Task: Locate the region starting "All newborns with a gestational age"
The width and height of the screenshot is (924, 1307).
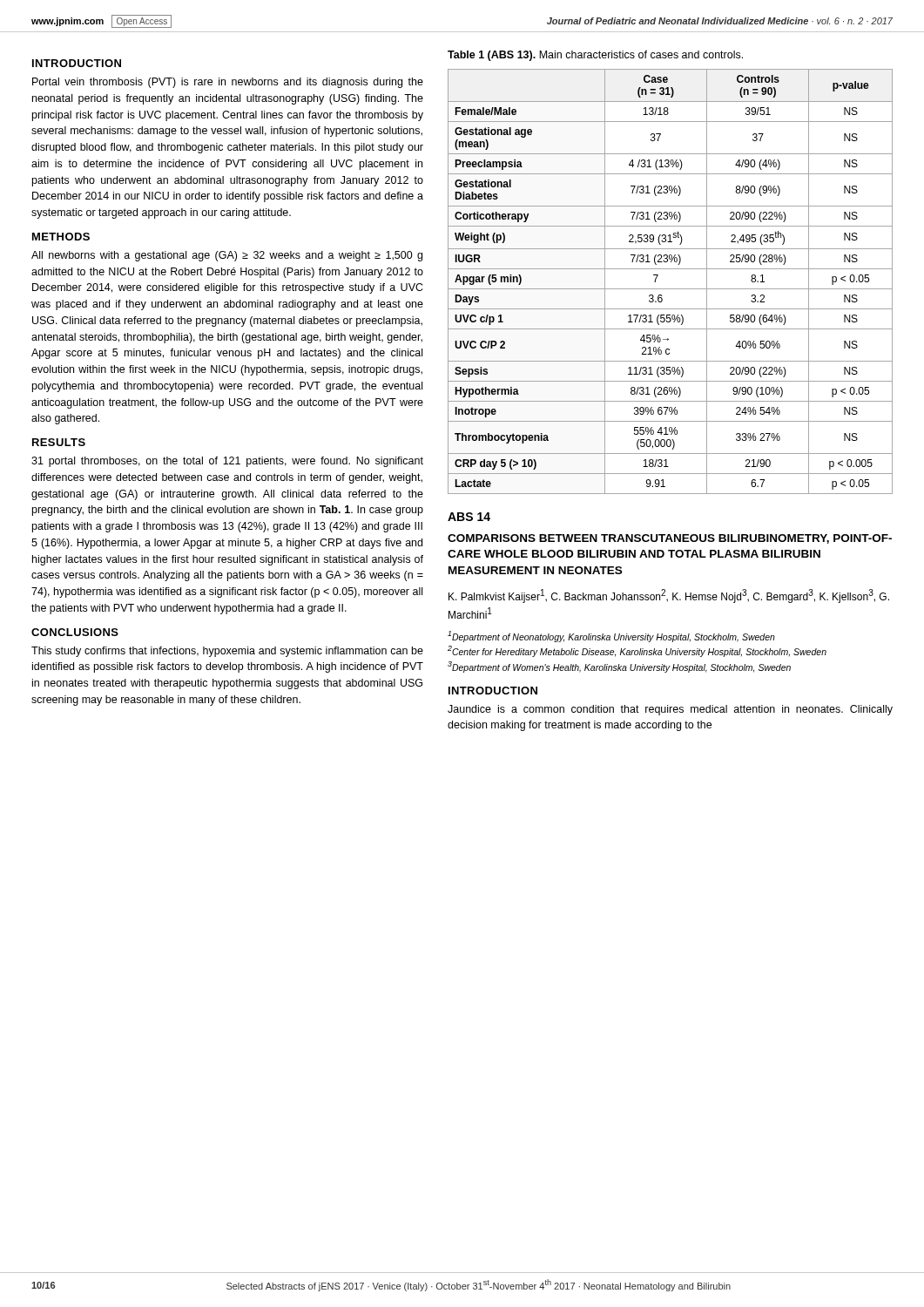Action: click(x=227, y=337)
